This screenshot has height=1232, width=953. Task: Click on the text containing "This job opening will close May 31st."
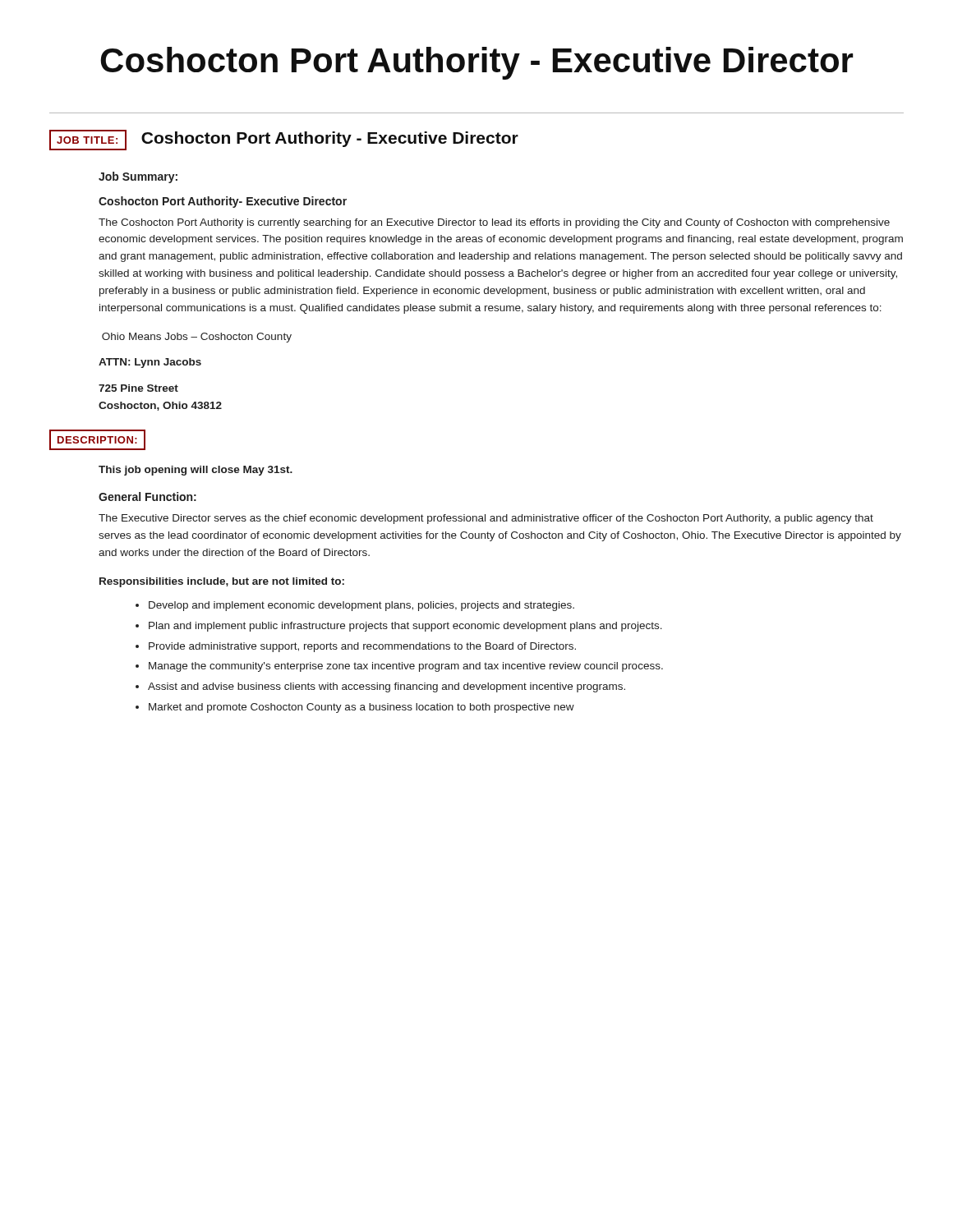point(196,469)
